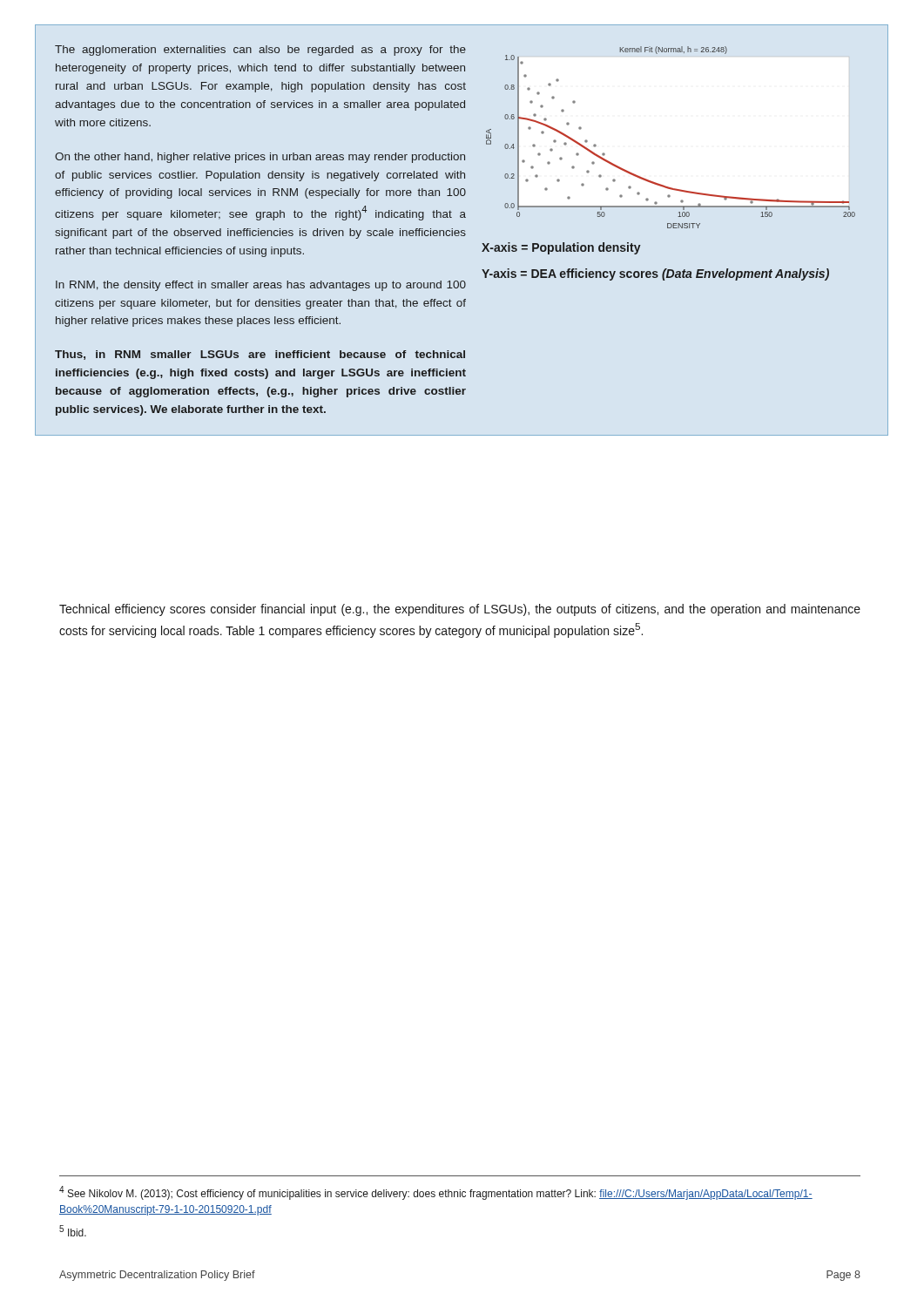Image resolution: width=924 pixels, height=1307 pixels.
Task: Point to the passage starting "5 Ibid."
Action: point(73,1232)
